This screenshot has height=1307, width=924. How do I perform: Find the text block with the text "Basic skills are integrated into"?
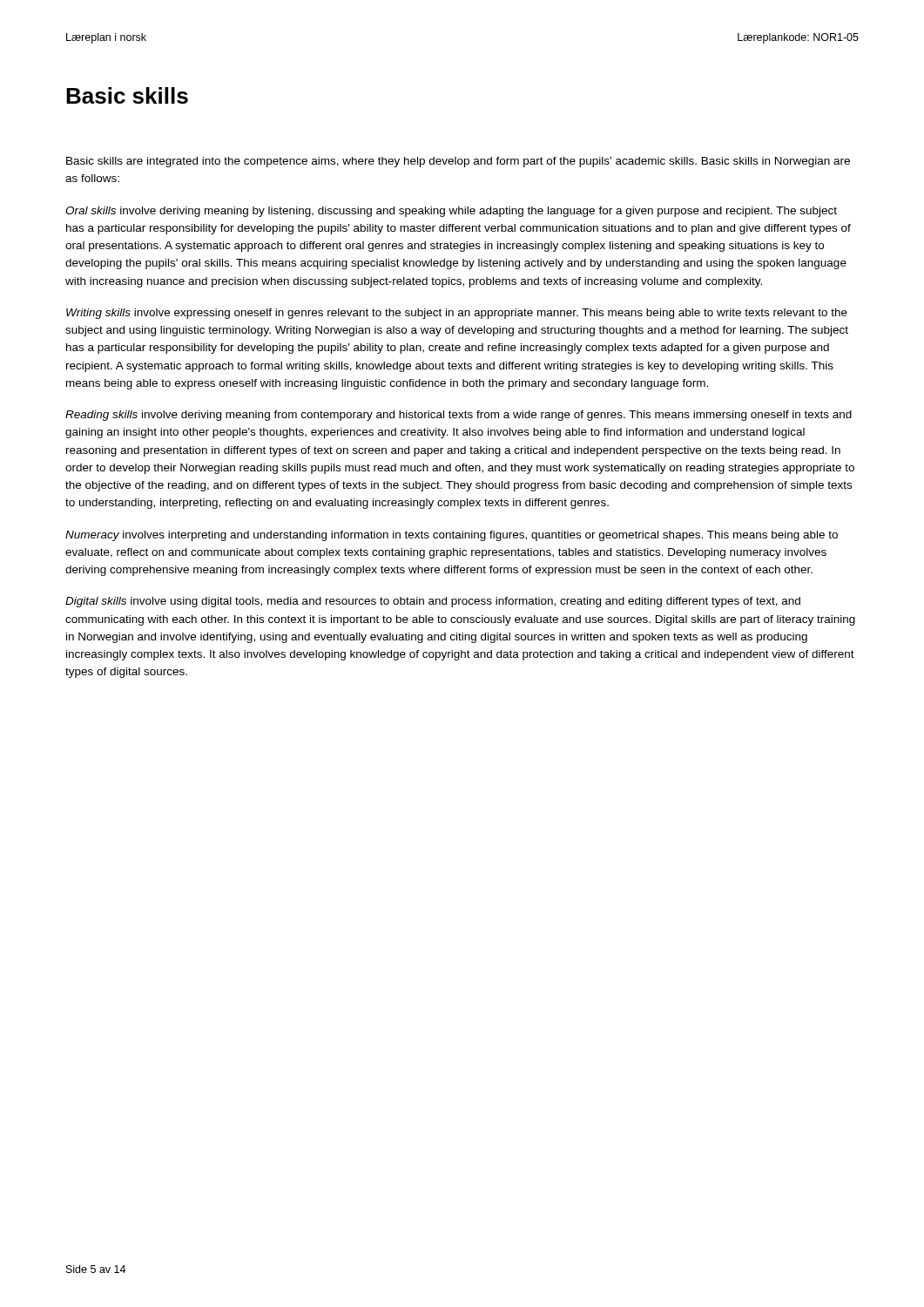point(458,170)
